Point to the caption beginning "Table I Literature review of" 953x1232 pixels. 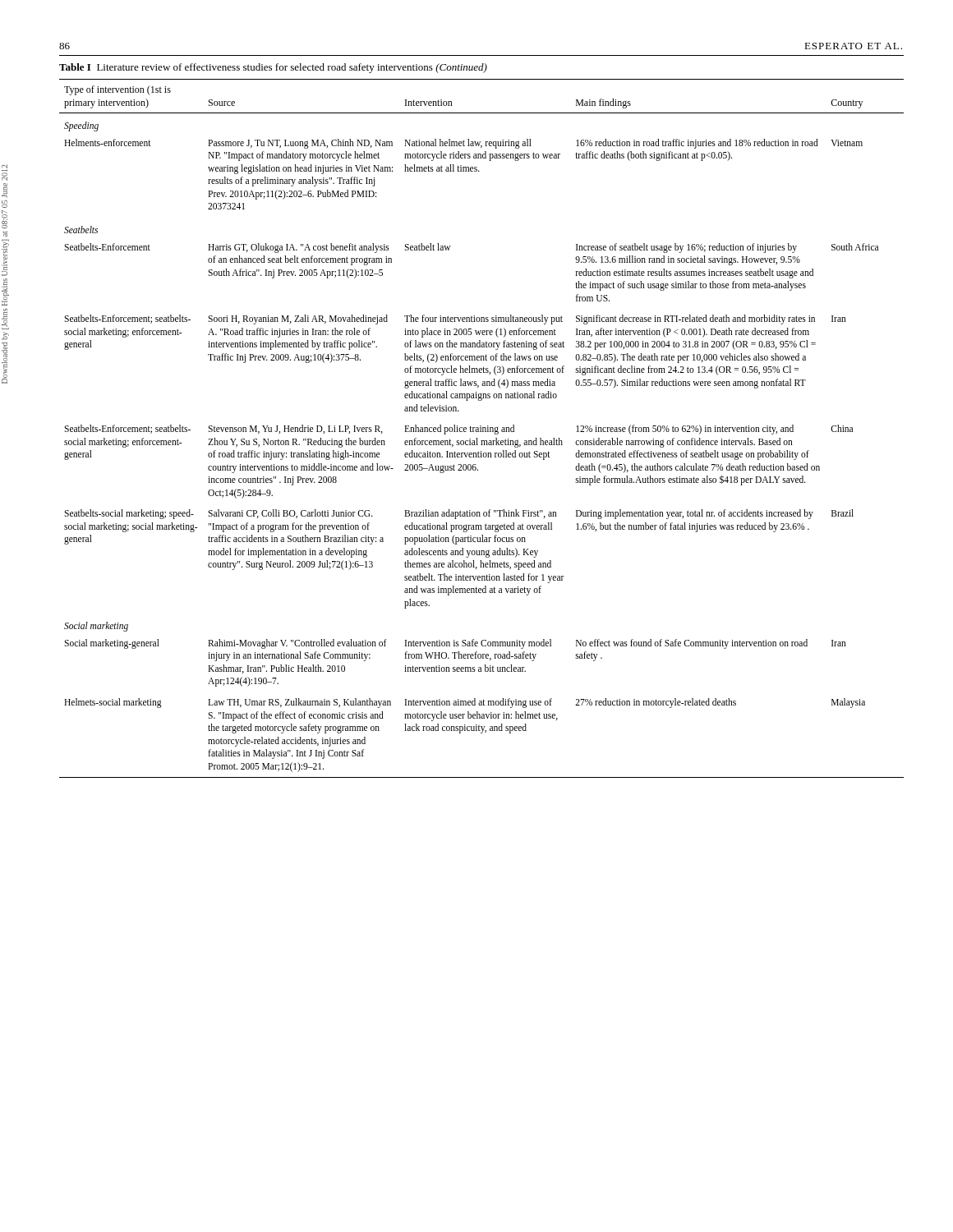(273, 67)
